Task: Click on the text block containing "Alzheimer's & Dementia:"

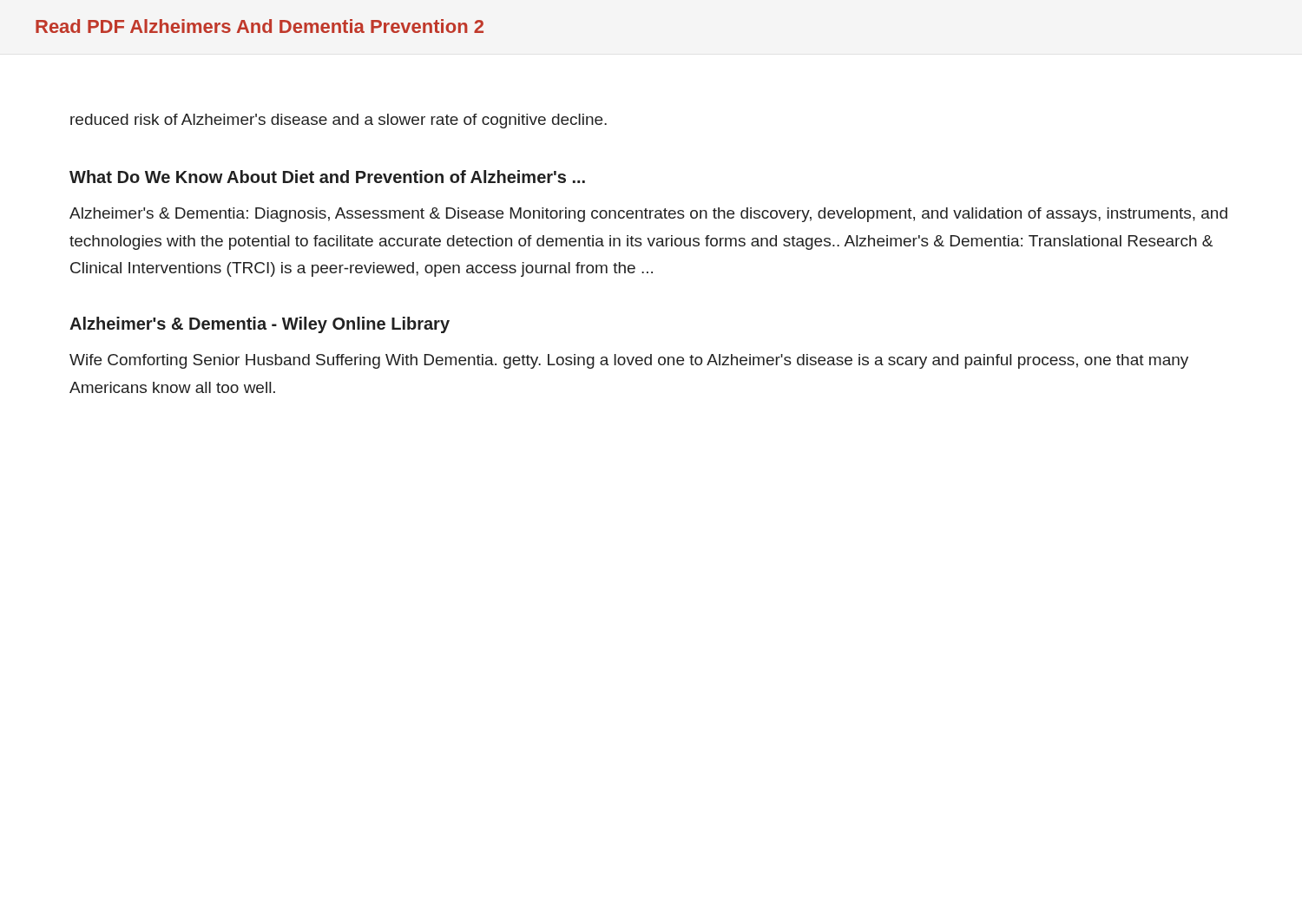Action: [x=649, y=241]
